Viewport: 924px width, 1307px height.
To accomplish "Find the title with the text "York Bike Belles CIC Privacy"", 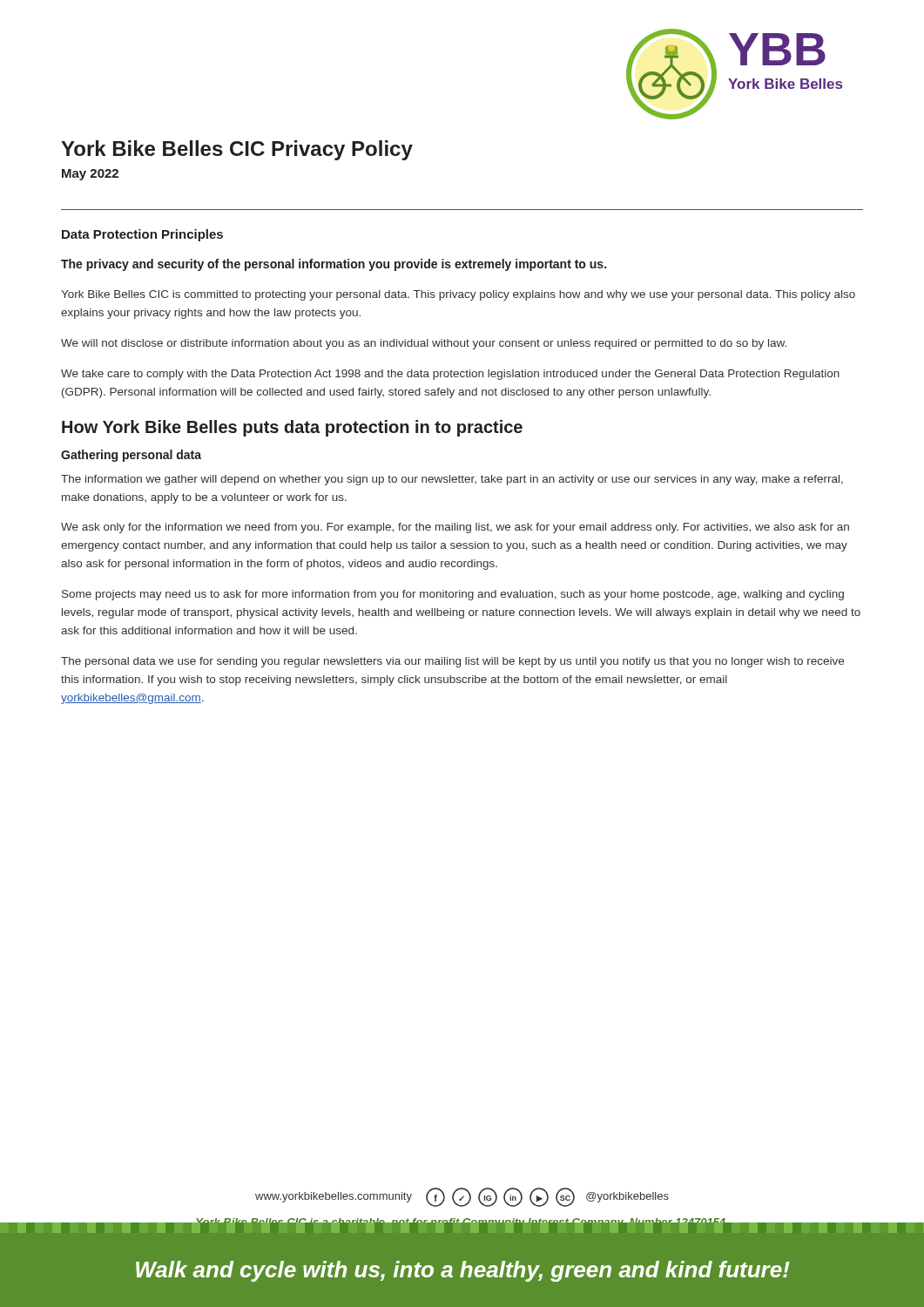I will [237, 158].
